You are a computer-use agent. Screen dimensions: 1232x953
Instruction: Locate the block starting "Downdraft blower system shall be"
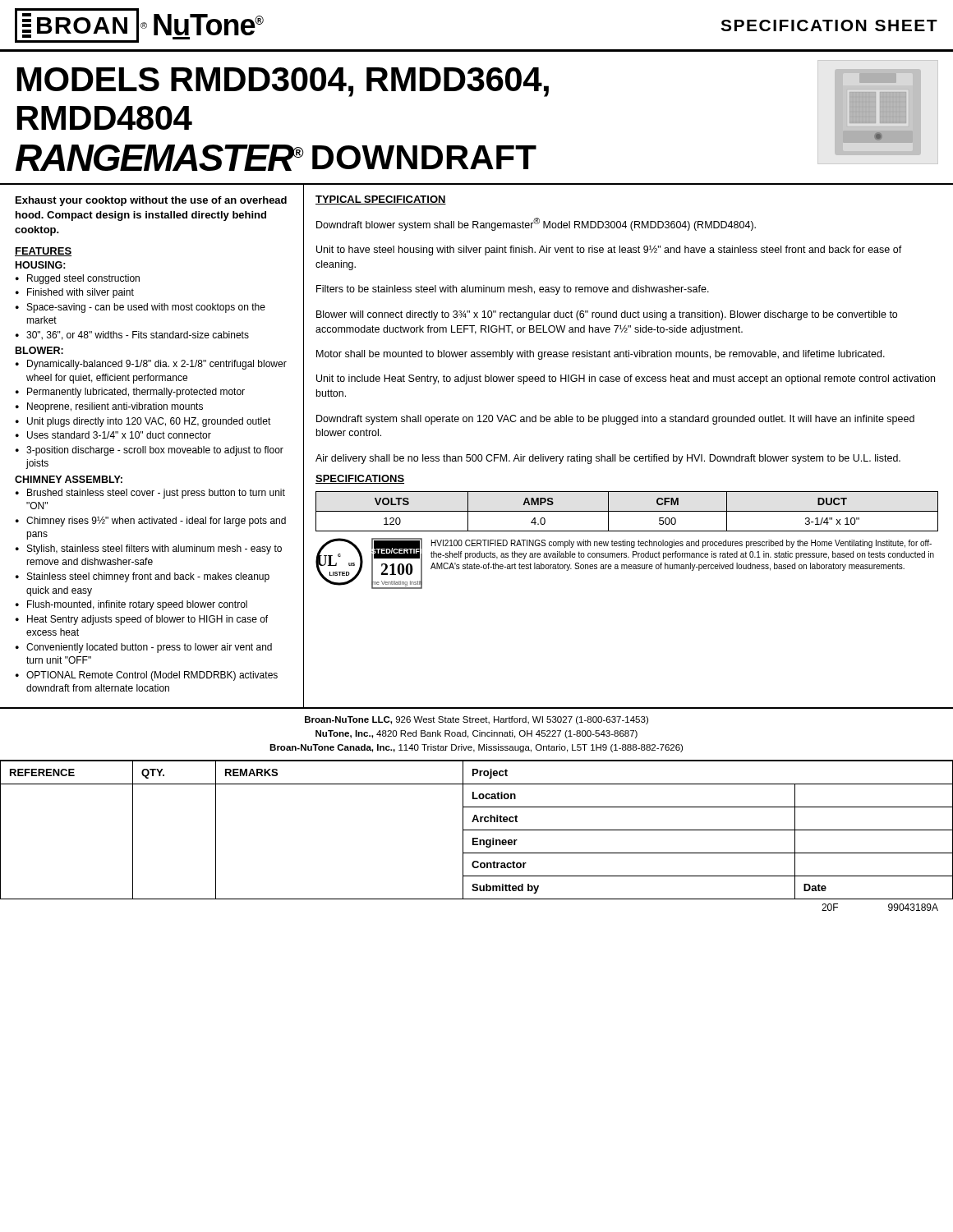[536, 223]
